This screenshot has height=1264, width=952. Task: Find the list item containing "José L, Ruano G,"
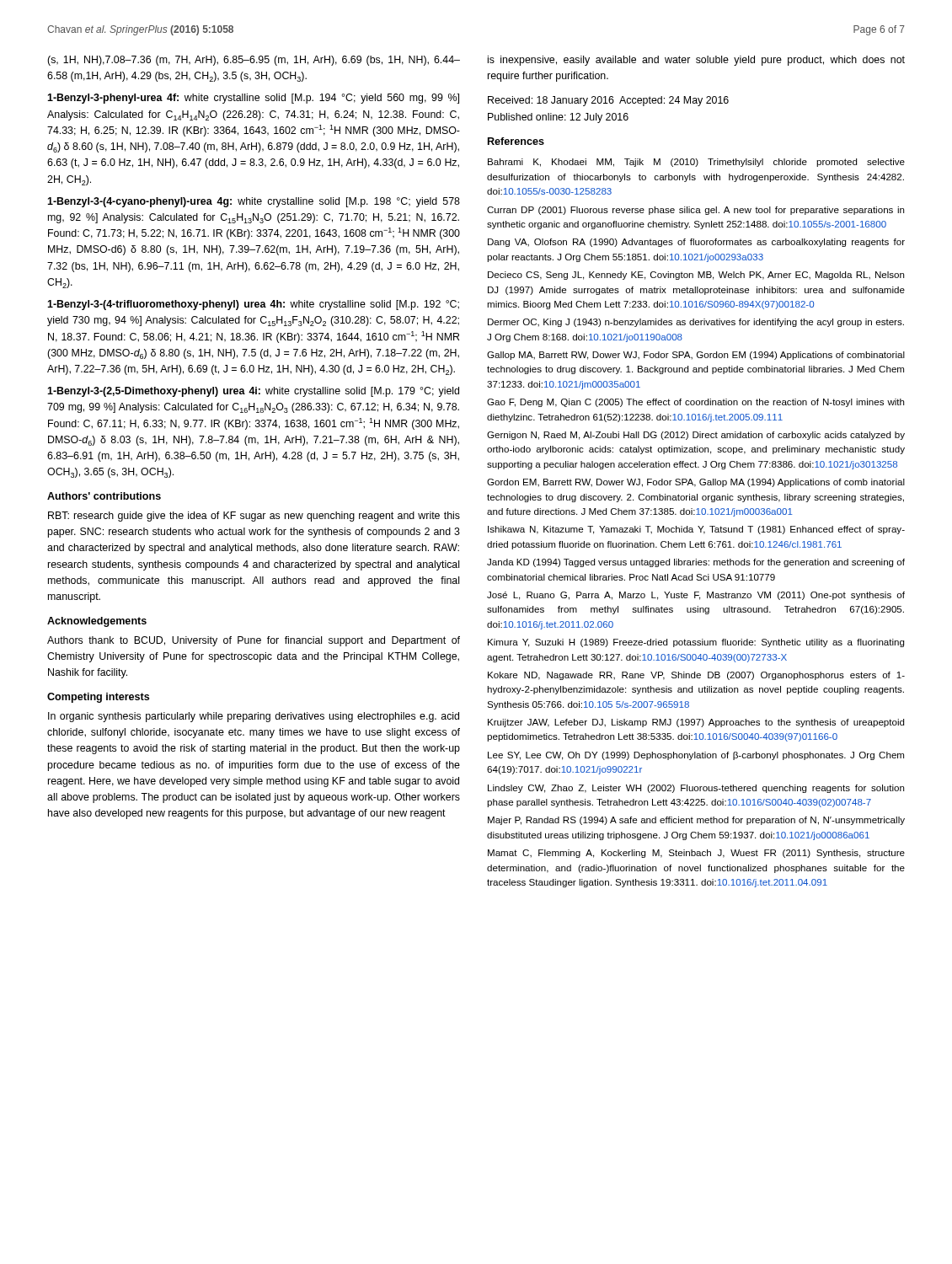[696, 609]
